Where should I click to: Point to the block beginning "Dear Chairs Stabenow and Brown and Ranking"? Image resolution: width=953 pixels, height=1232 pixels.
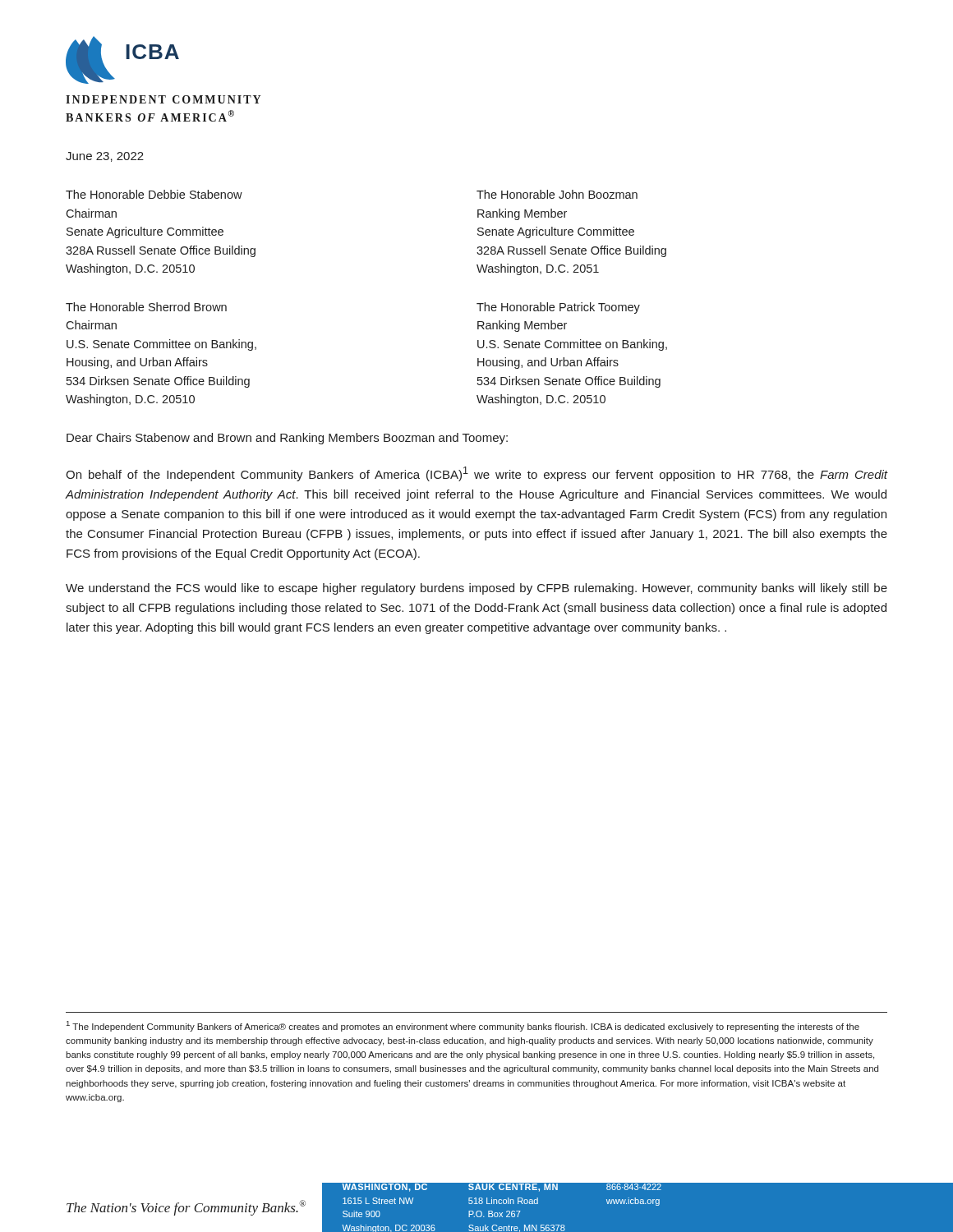(287, 438)
